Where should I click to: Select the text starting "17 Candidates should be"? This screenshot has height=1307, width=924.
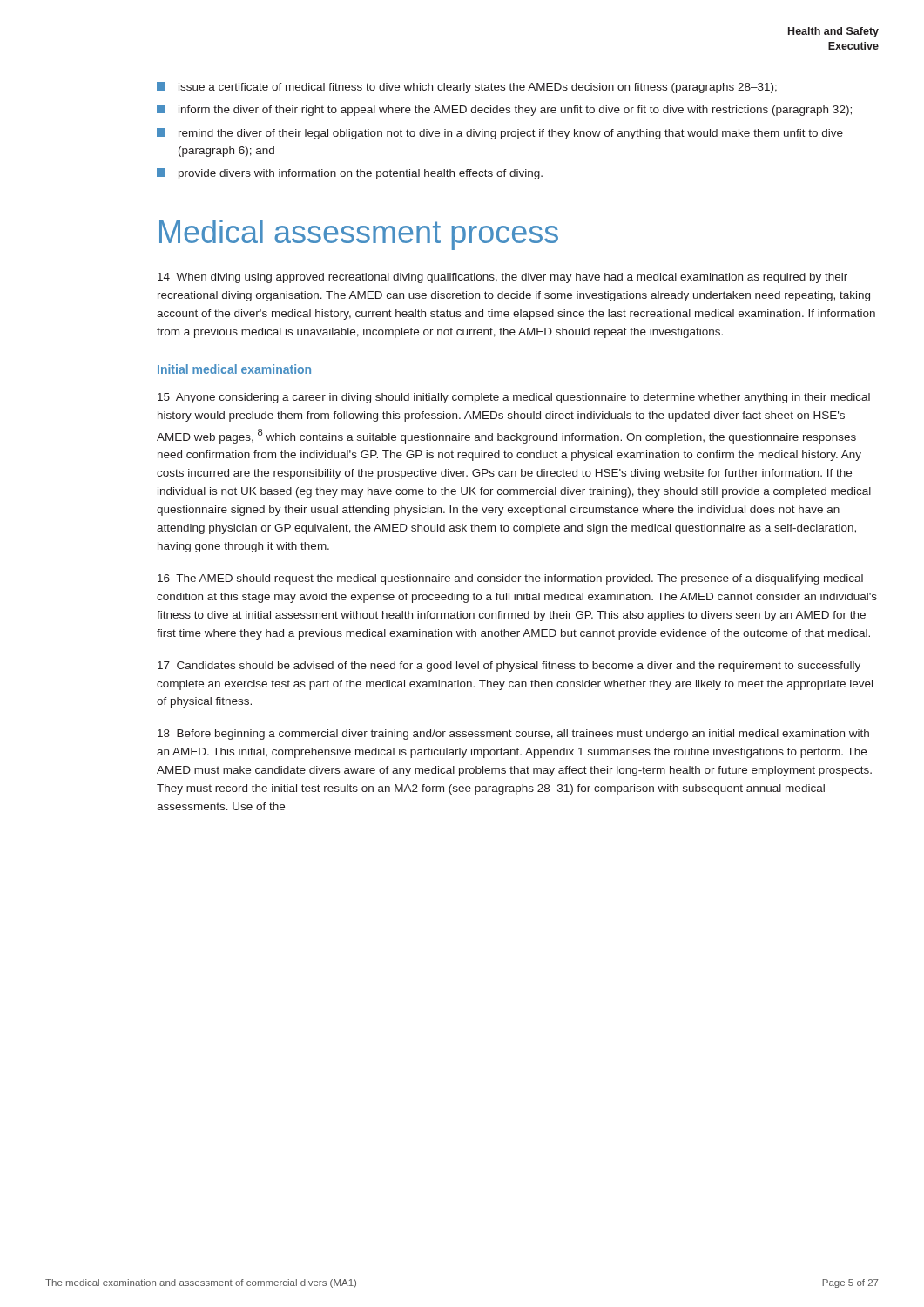tap(515, 683)
